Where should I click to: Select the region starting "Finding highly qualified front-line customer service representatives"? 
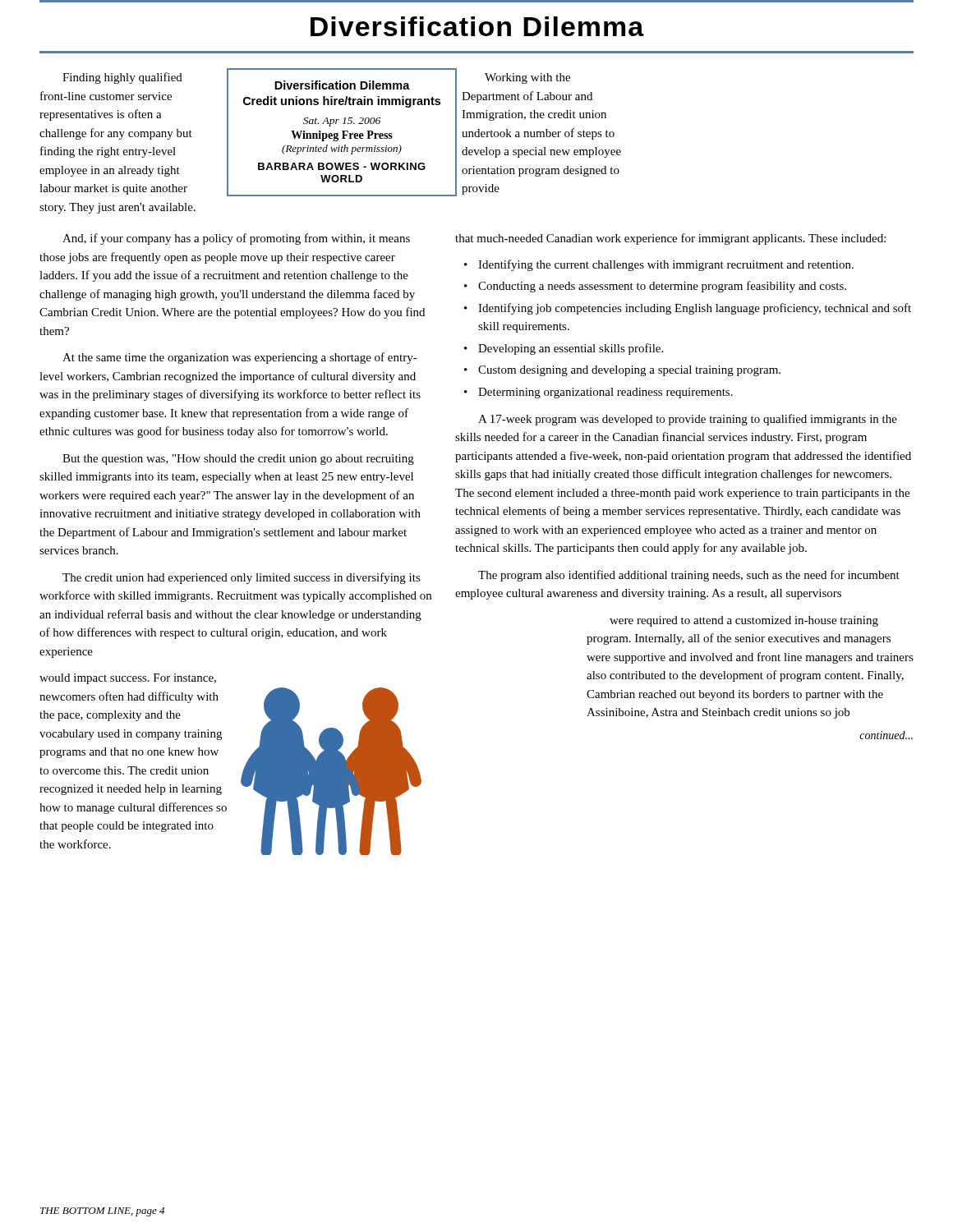point(124,142)
